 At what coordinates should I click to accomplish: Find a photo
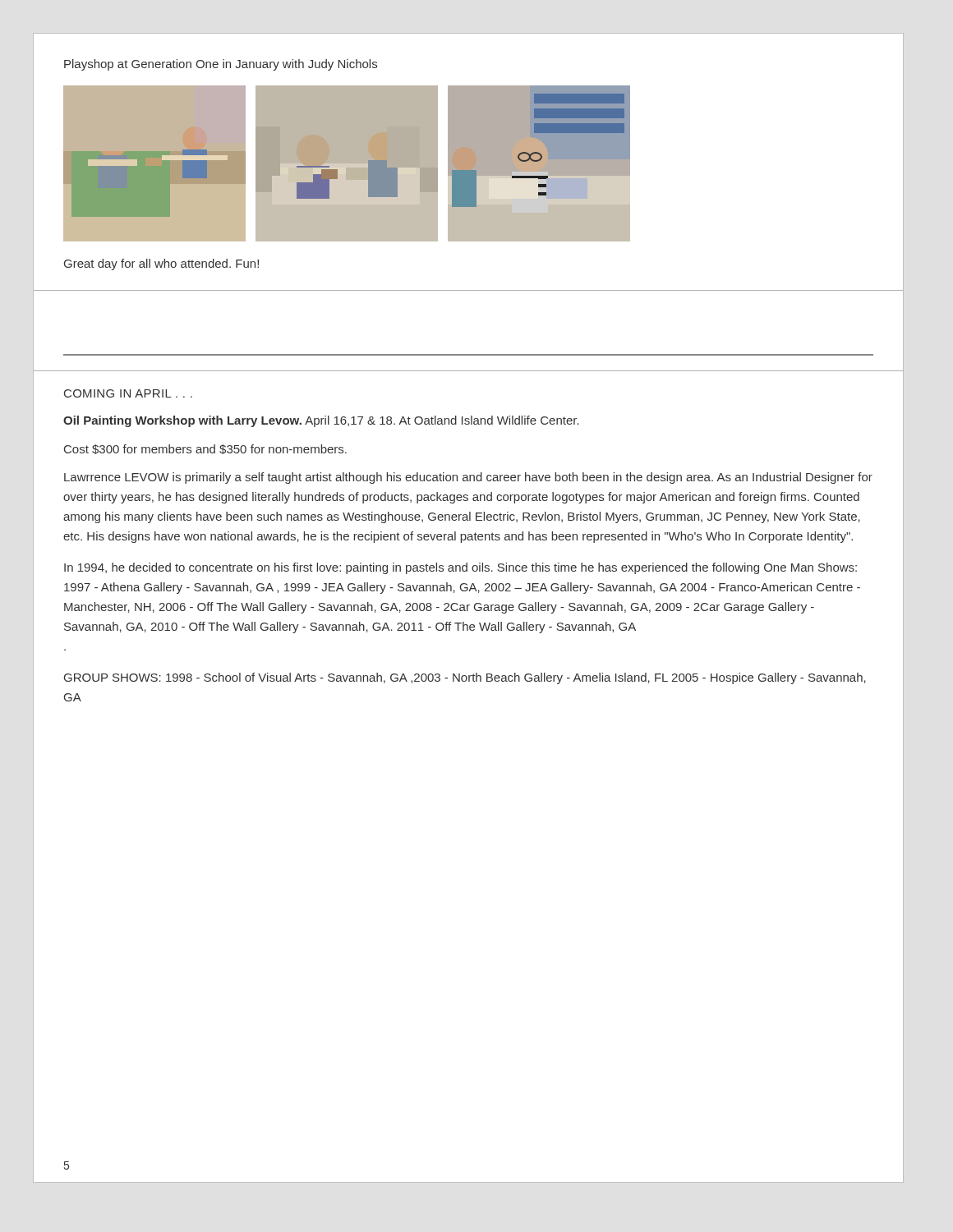point(468,163)
